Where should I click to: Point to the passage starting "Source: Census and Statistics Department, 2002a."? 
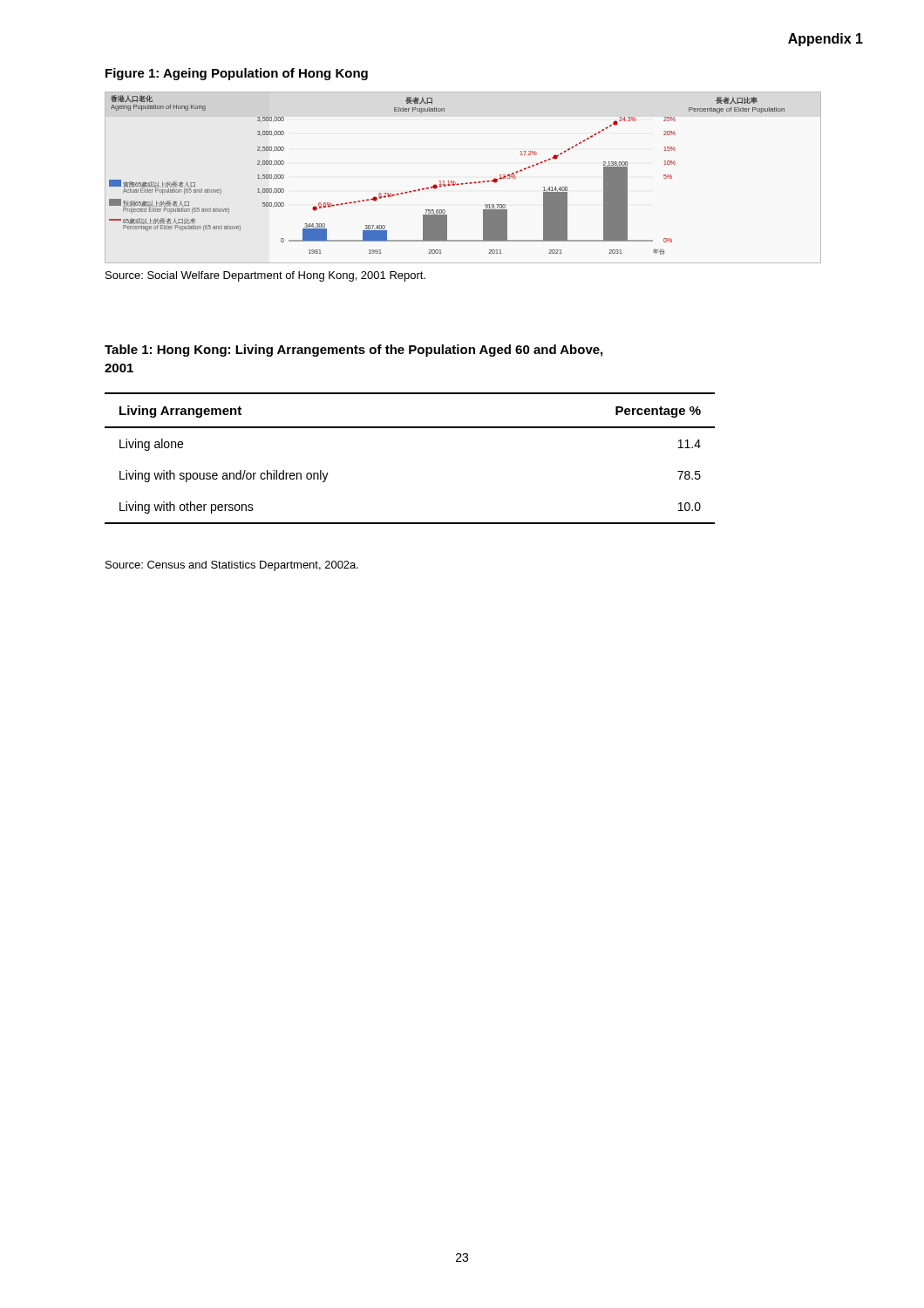(x=232, y=565)
